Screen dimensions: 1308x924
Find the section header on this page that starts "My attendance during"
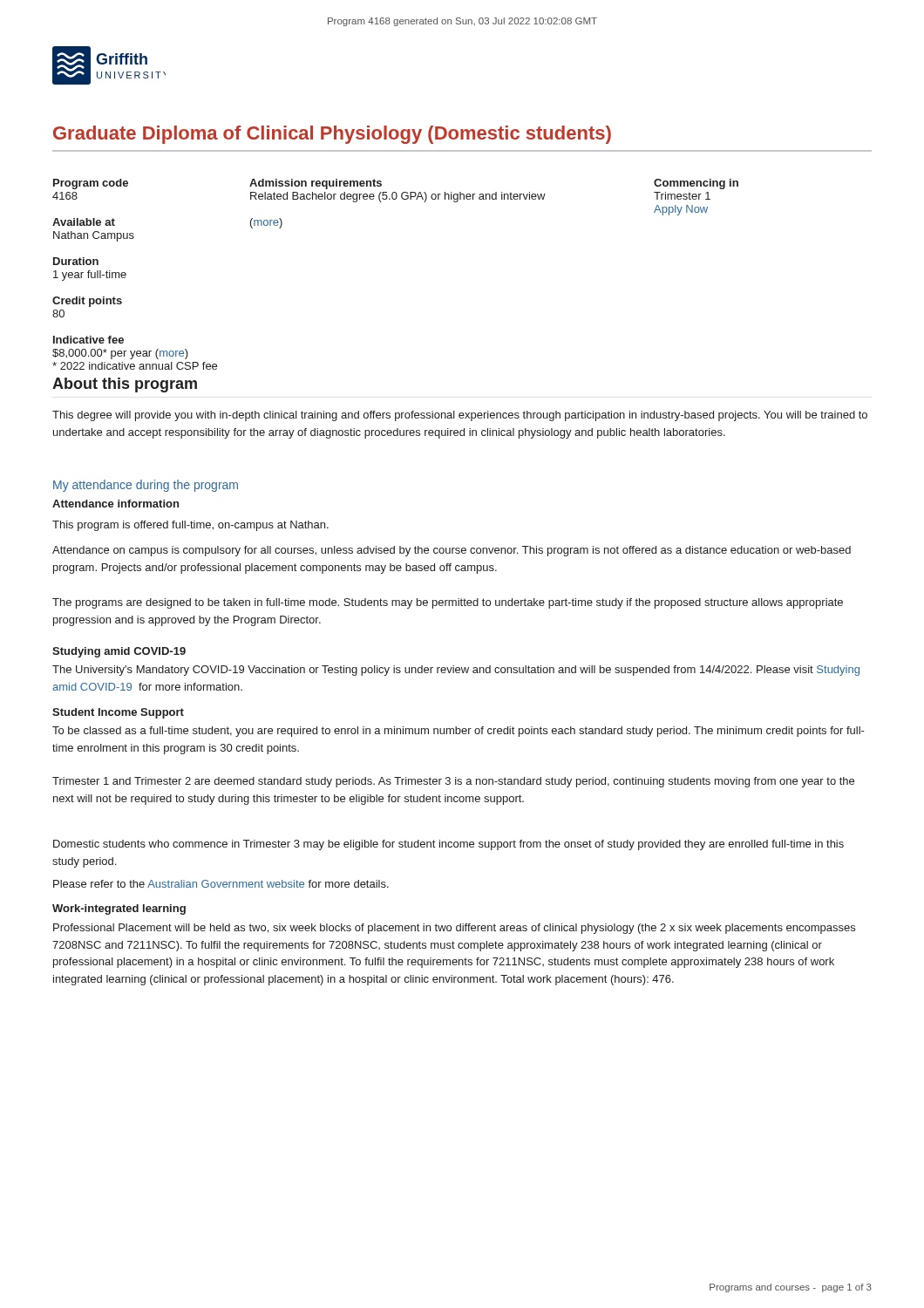tap(146, 486)
